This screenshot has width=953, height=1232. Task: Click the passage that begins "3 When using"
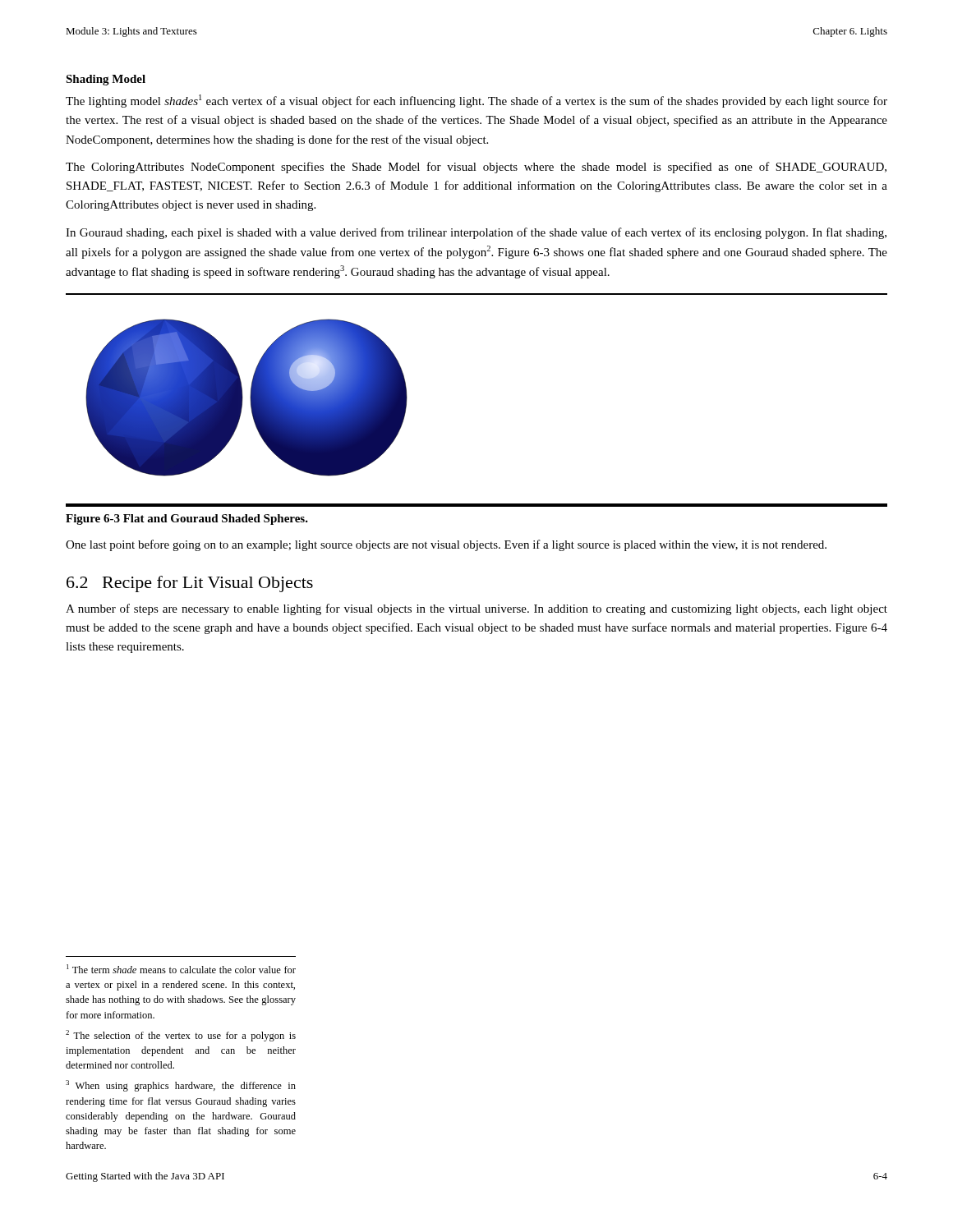181,1115
